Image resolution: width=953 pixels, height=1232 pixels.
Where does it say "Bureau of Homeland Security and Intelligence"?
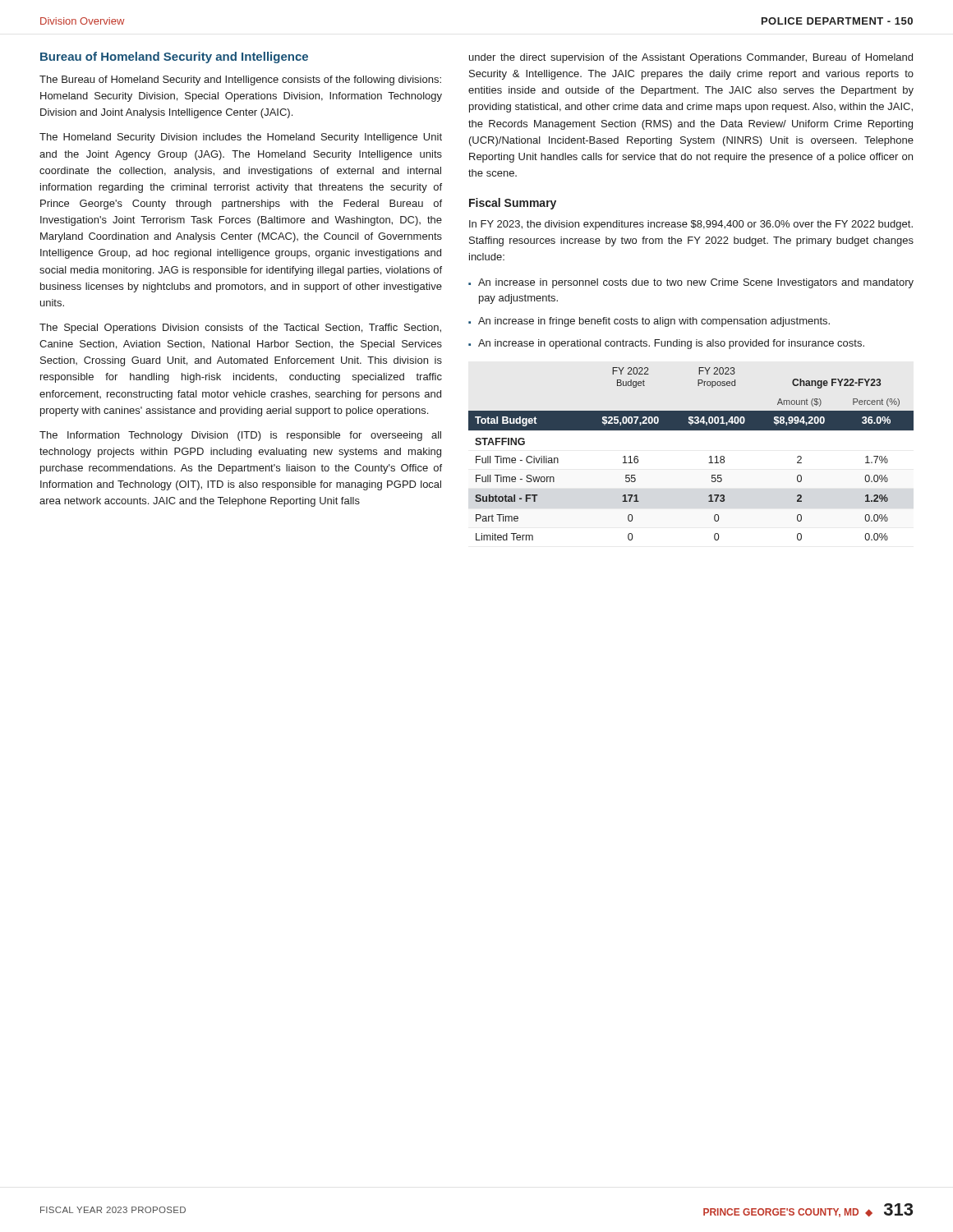point(241,56)
